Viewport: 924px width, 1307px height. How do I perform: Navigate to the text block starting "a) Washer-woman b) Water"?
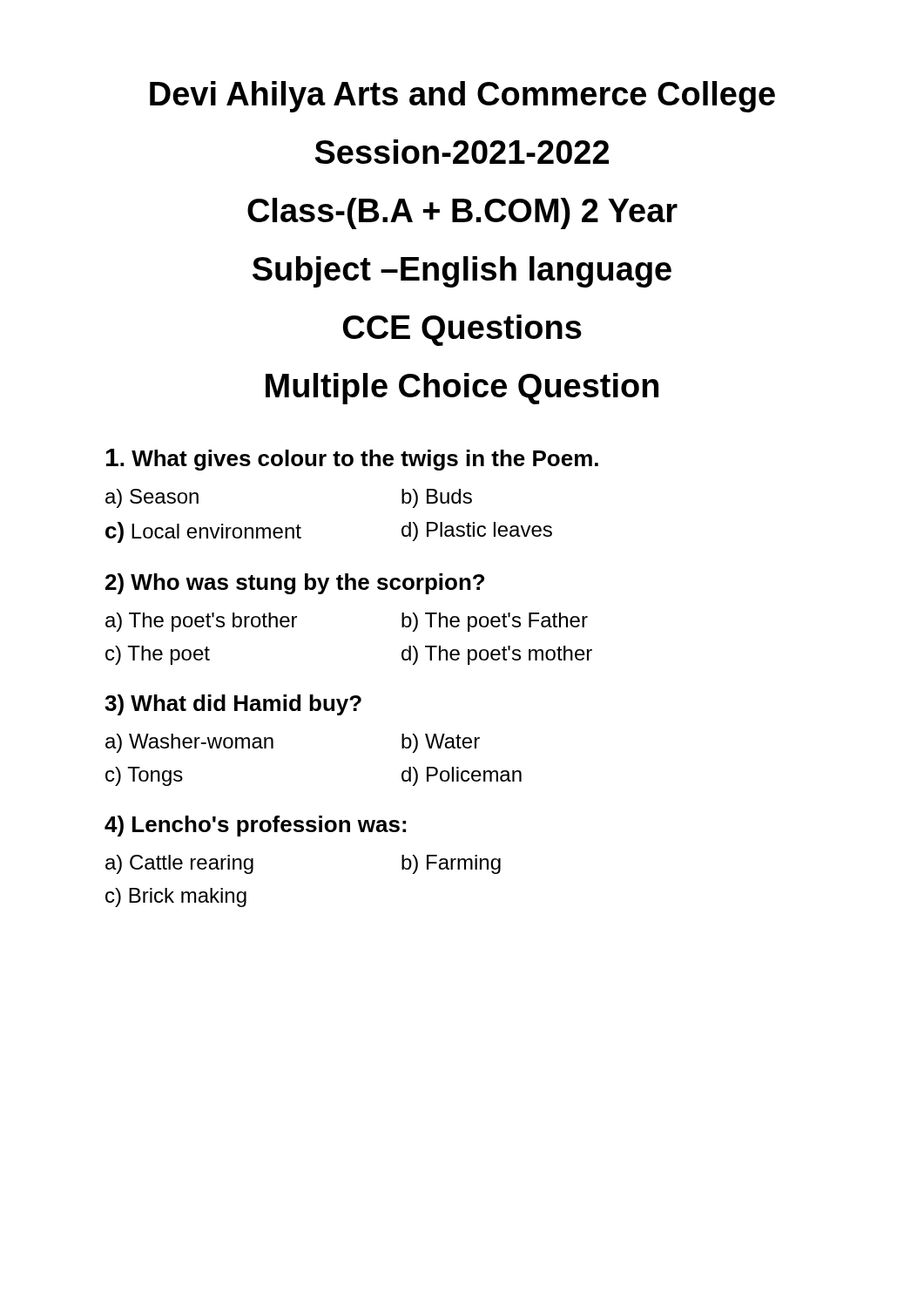coord(462,742)
